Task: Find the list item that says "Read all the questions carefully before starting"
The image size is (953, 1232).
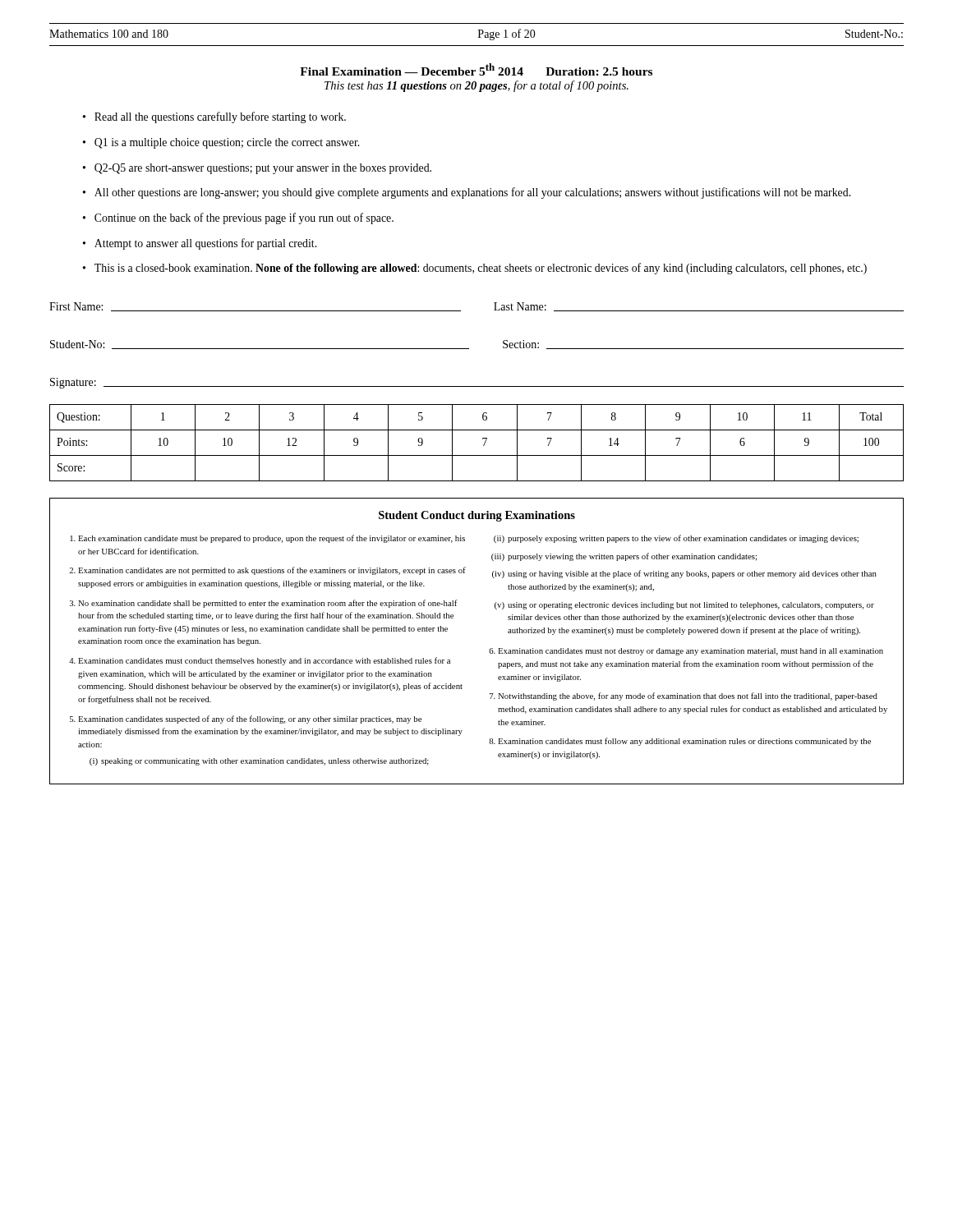Action: [220, 117]
